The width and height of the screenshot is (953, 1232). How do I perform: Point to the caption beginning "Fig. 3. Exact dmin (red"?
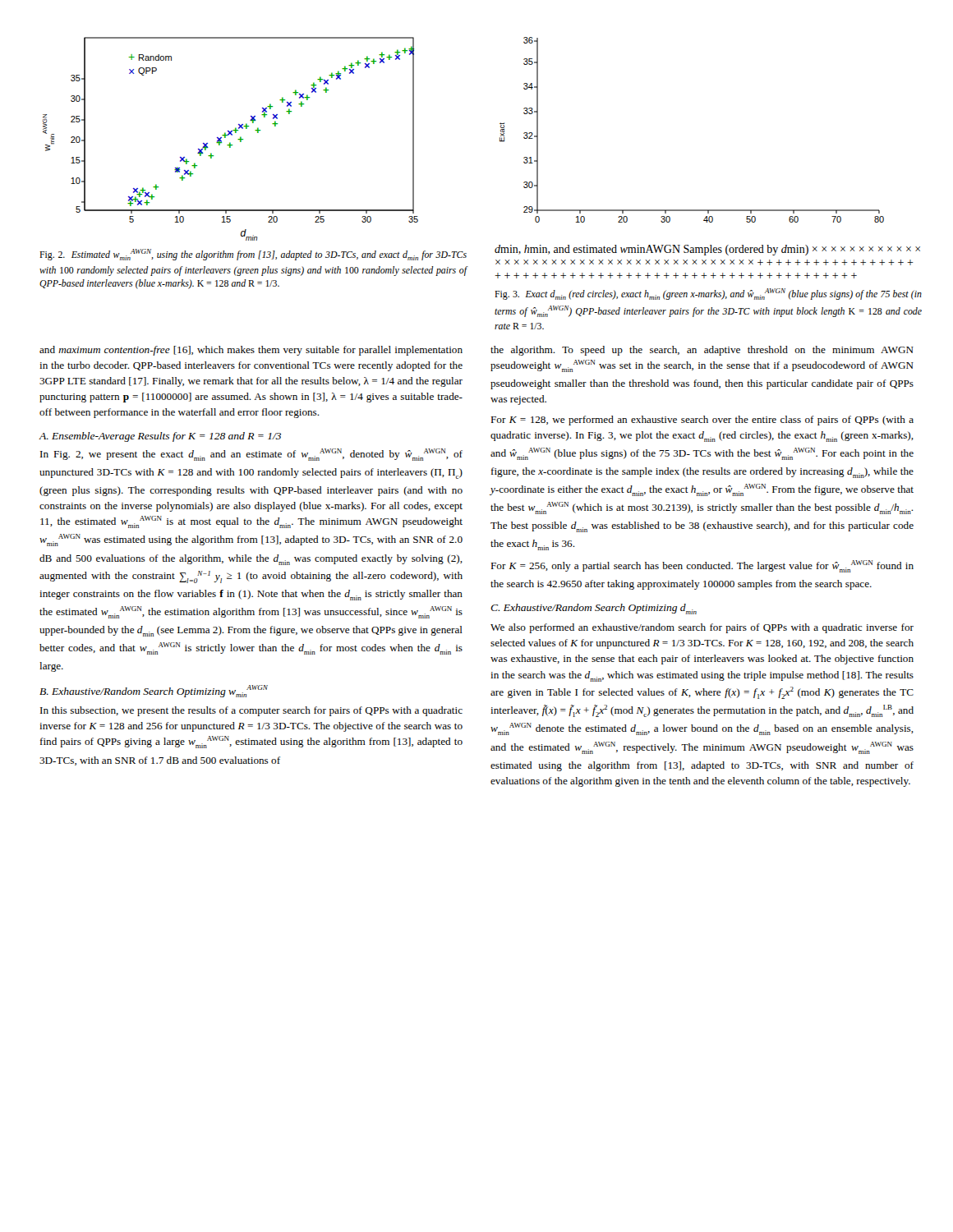[708, 309]
